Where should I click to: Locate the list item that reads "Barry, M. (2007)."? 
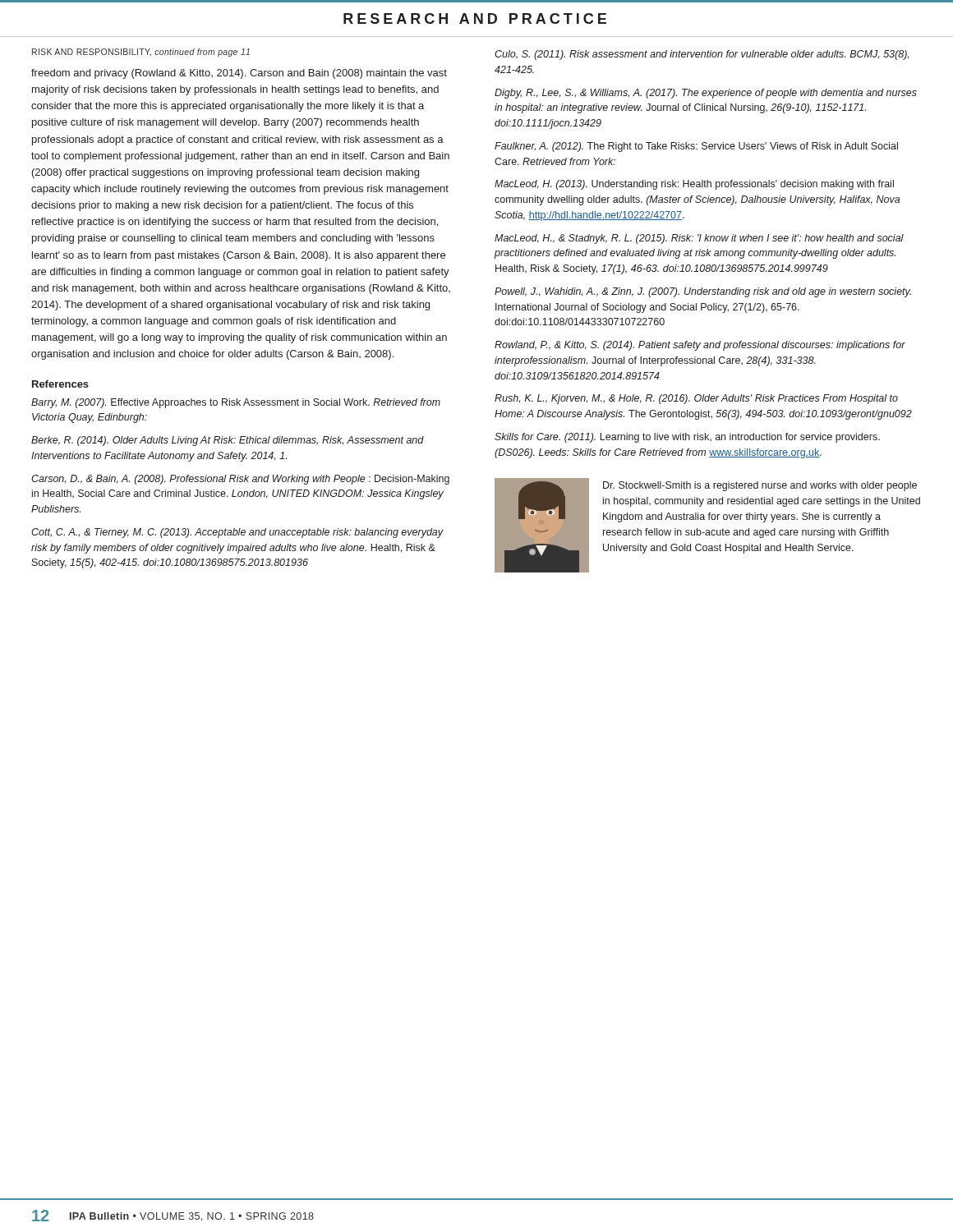236,410
